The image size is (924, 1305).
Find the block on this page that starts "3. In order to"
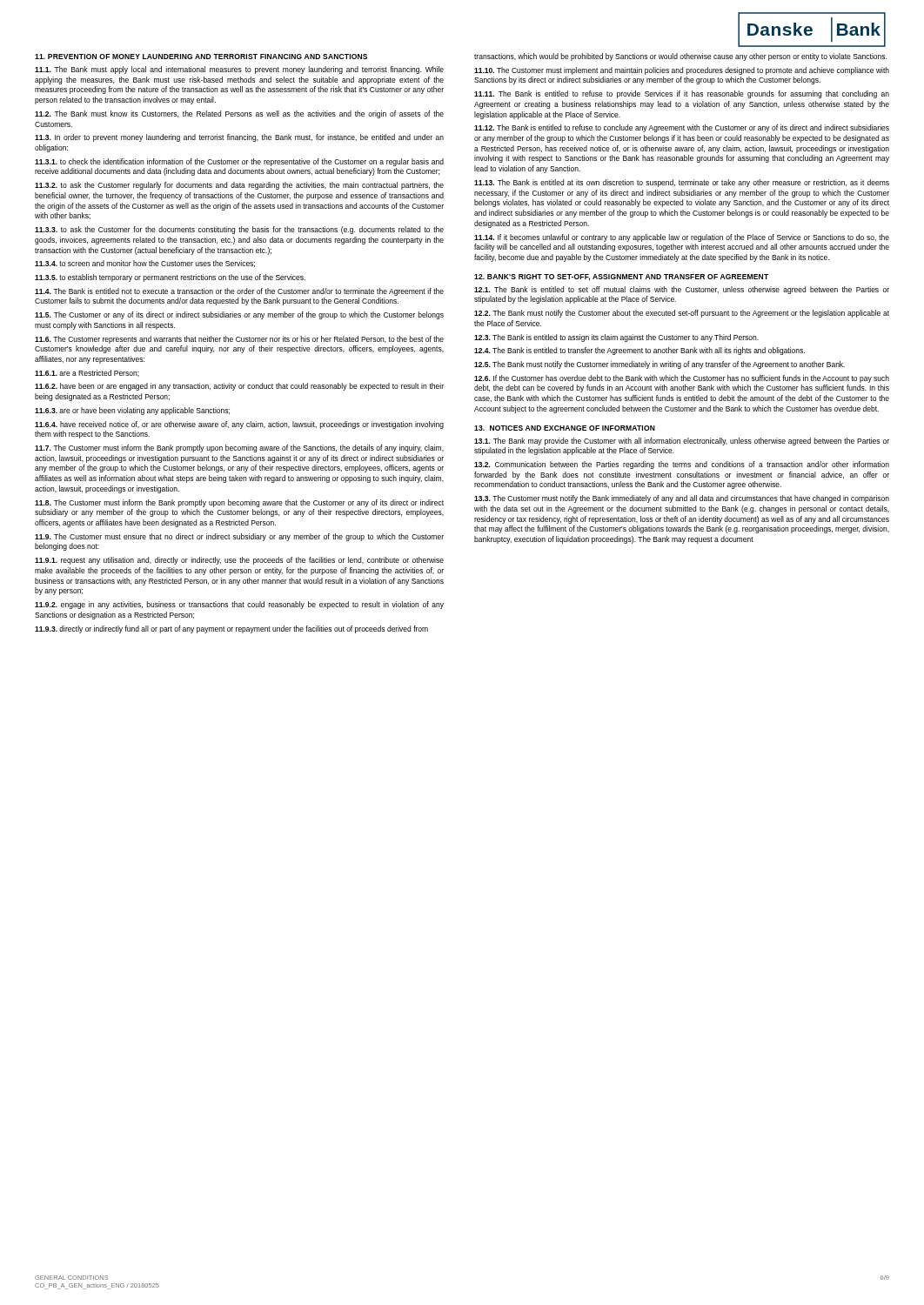239,143
